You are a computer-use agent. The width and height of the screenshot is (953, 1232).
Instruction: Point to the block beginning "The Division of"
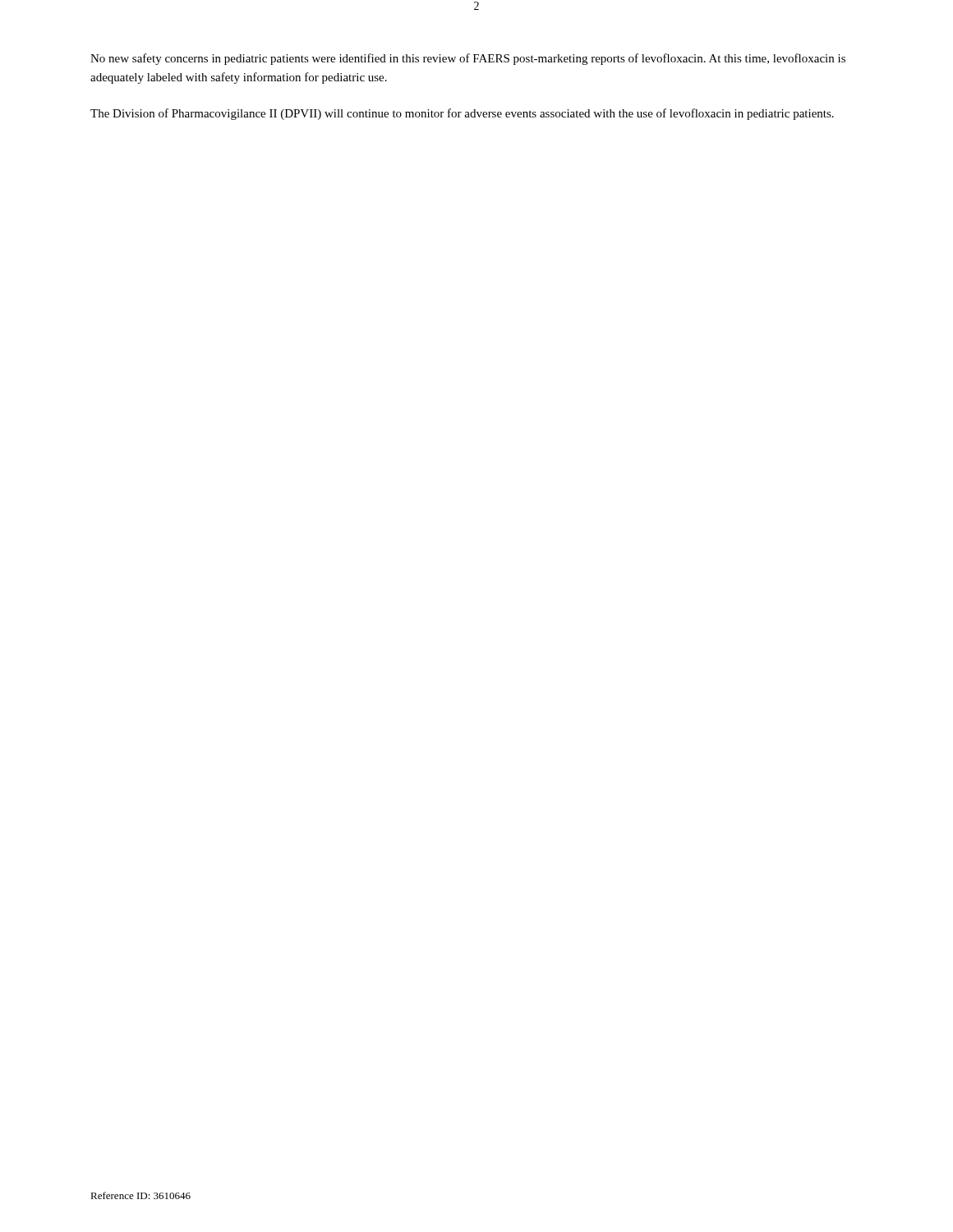coord(462,113)
